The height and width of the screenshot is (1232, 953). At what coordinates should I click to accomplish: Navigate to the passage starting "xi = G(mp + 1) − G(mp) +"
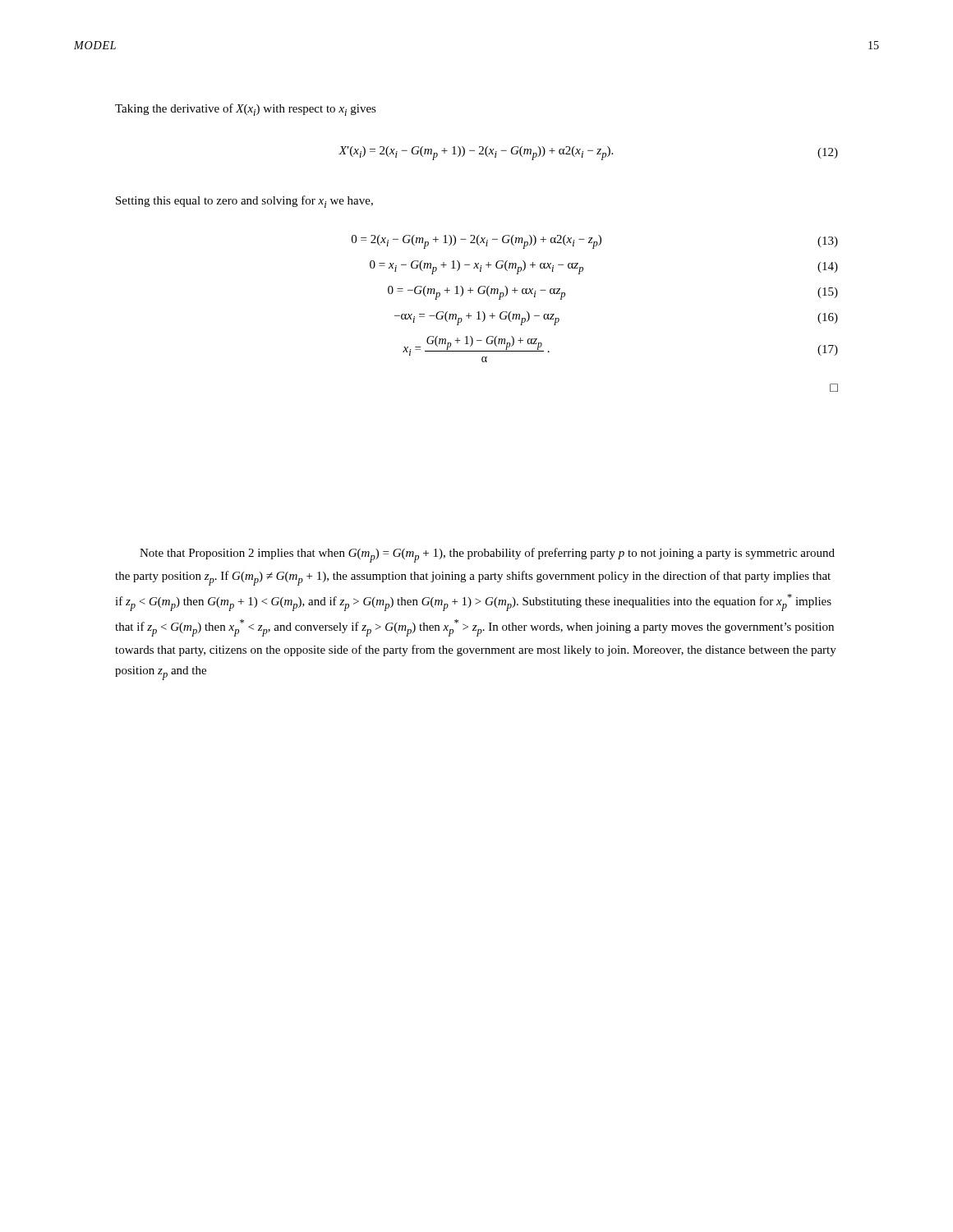(x=484, y=351)
